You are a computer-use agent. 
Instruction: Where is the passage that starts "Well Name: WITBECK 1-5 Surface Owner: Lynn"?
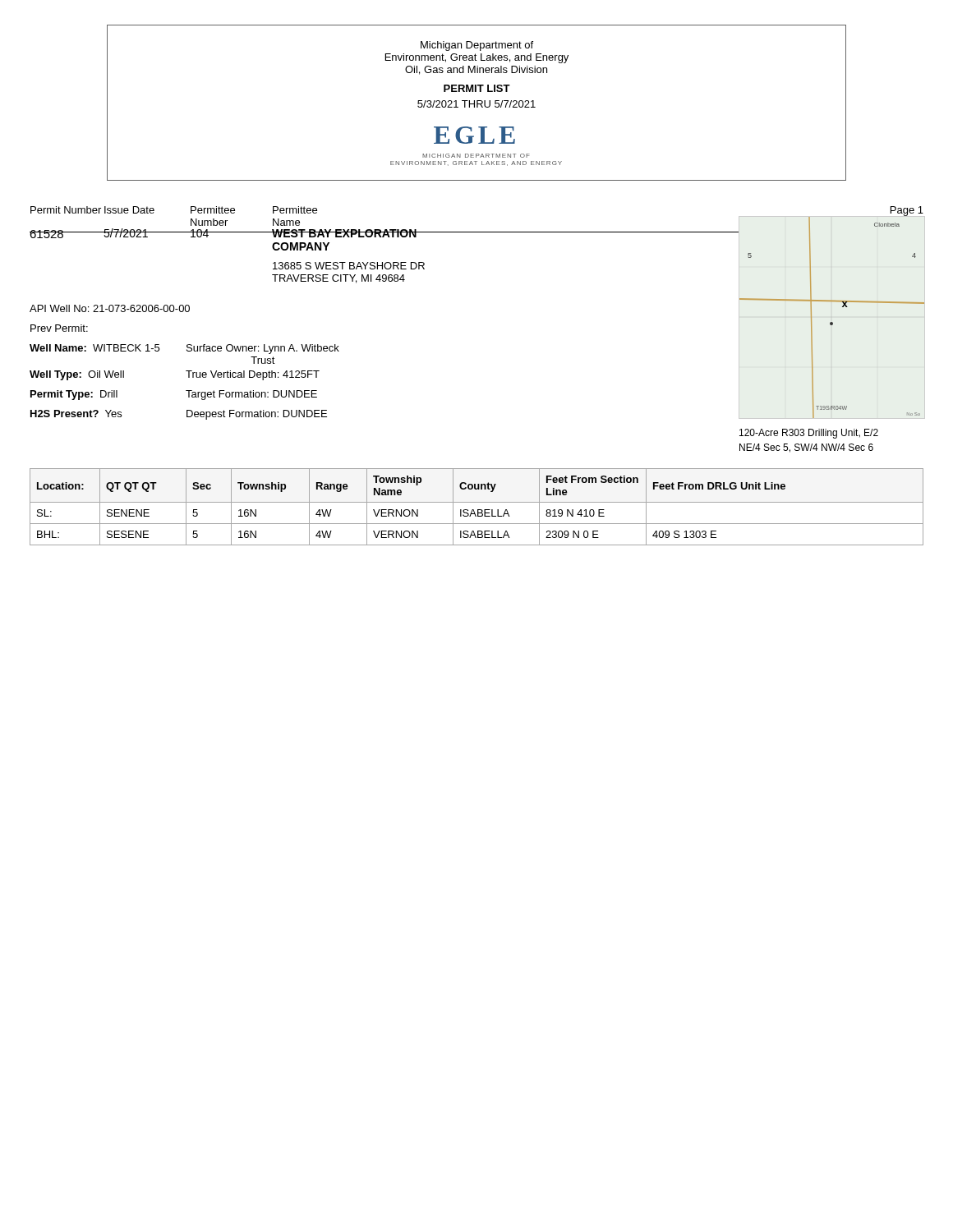click(x=184, y=354)
